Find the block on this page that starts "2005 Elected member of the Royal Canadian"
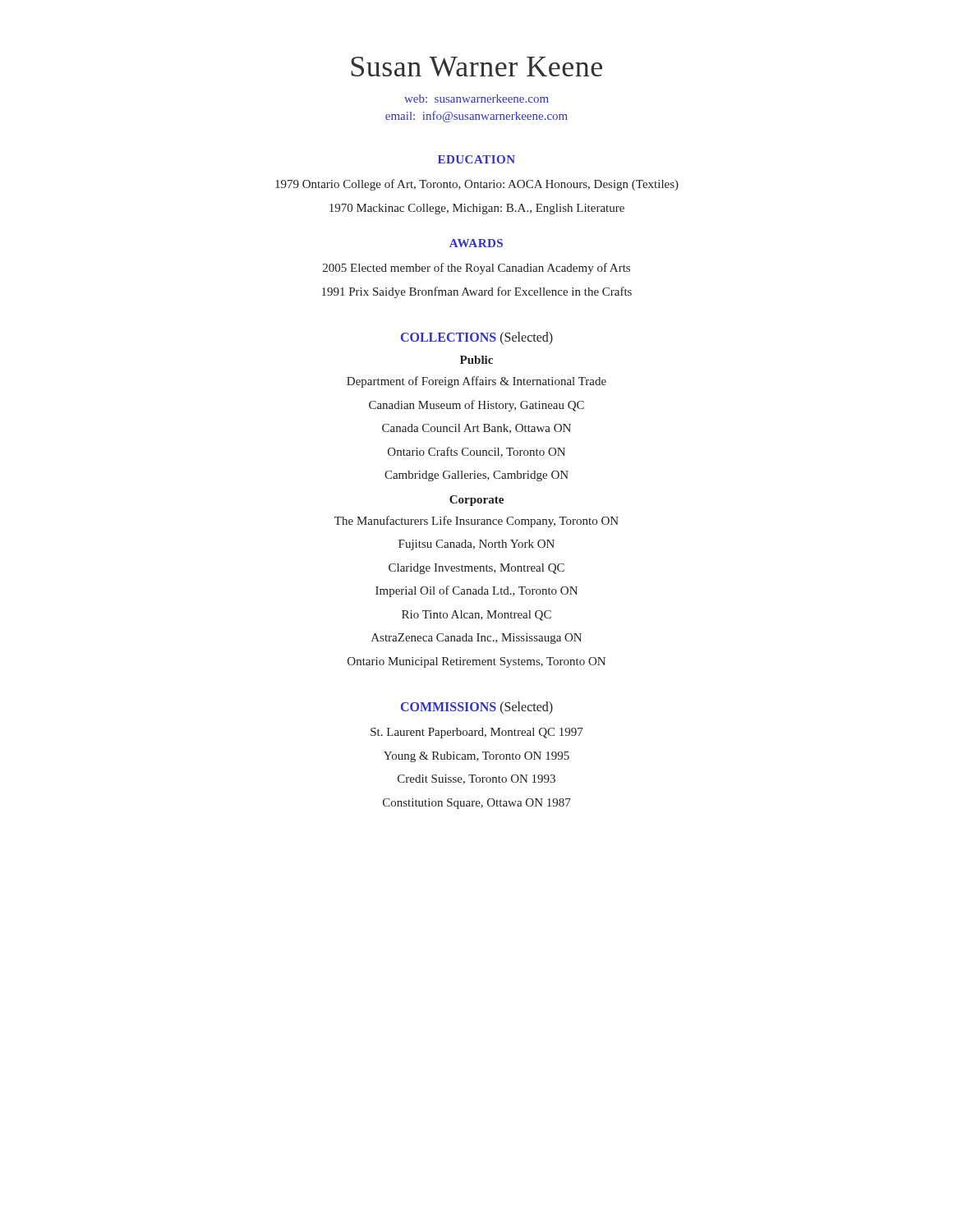 [x=476, y=268]
